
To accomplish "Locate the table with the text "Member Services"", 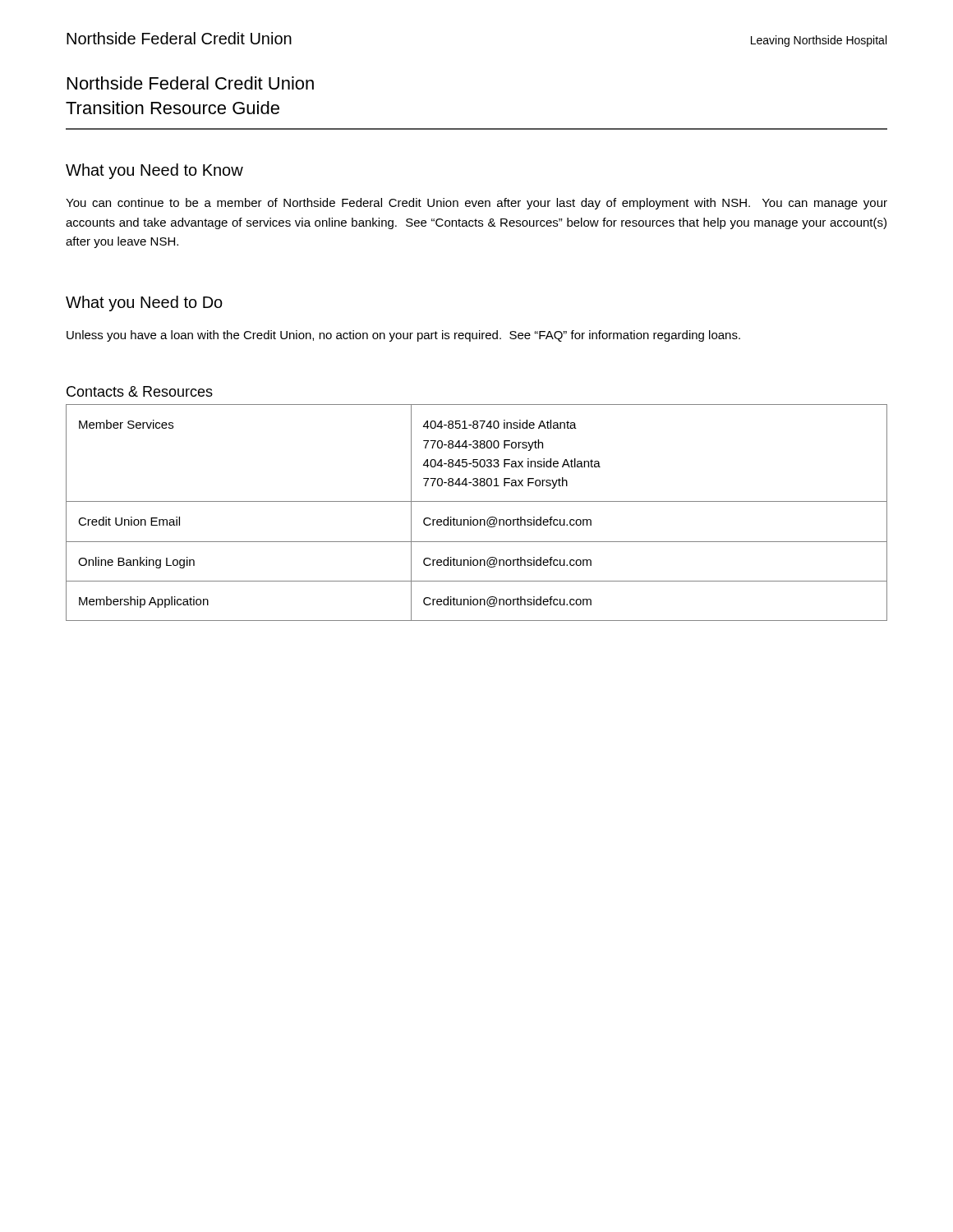I will (x=476, y=513).
